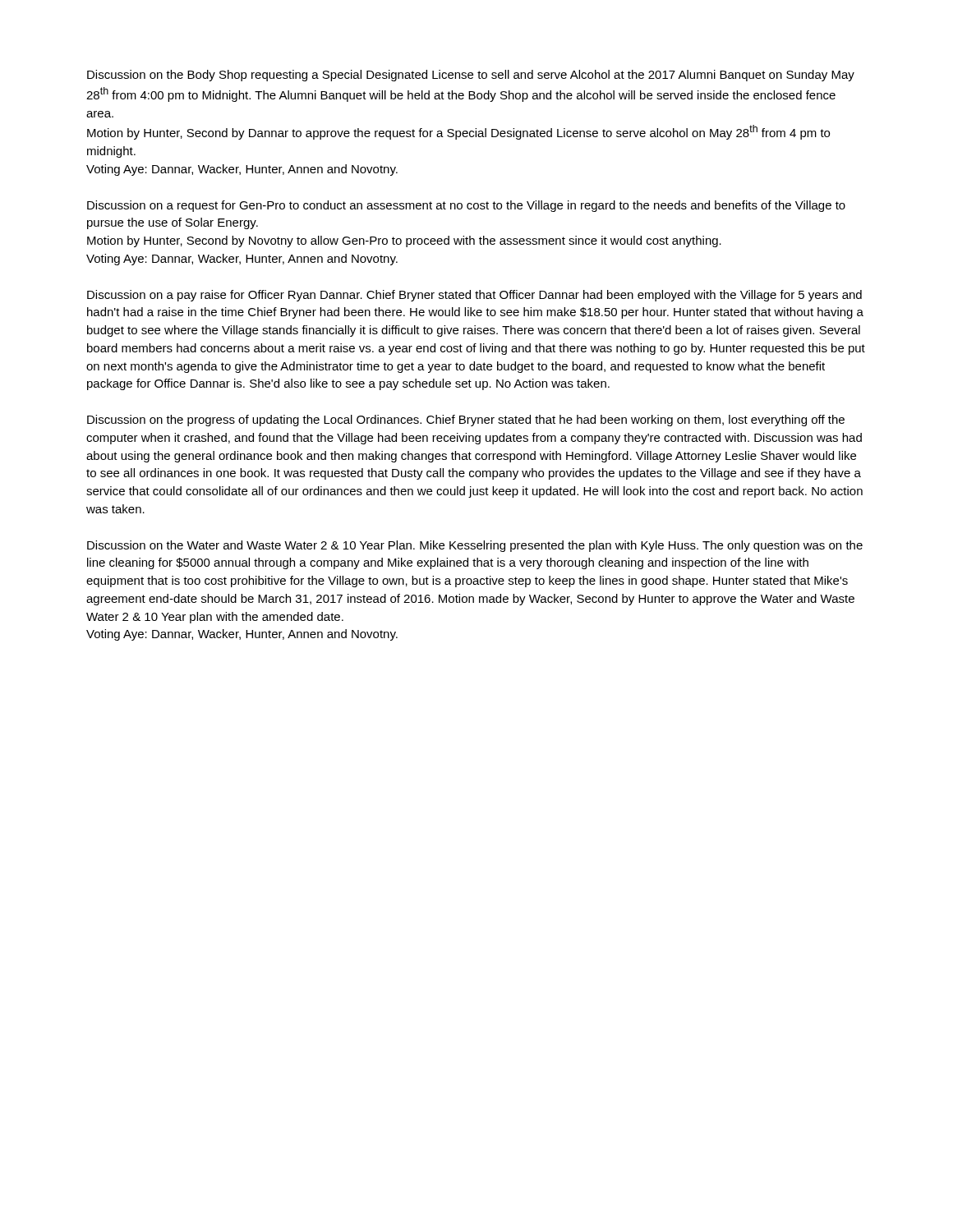
Task: Point to the passage starting "Discussion on a request for"
Action: pyautogui.click(x=466, y=231)
